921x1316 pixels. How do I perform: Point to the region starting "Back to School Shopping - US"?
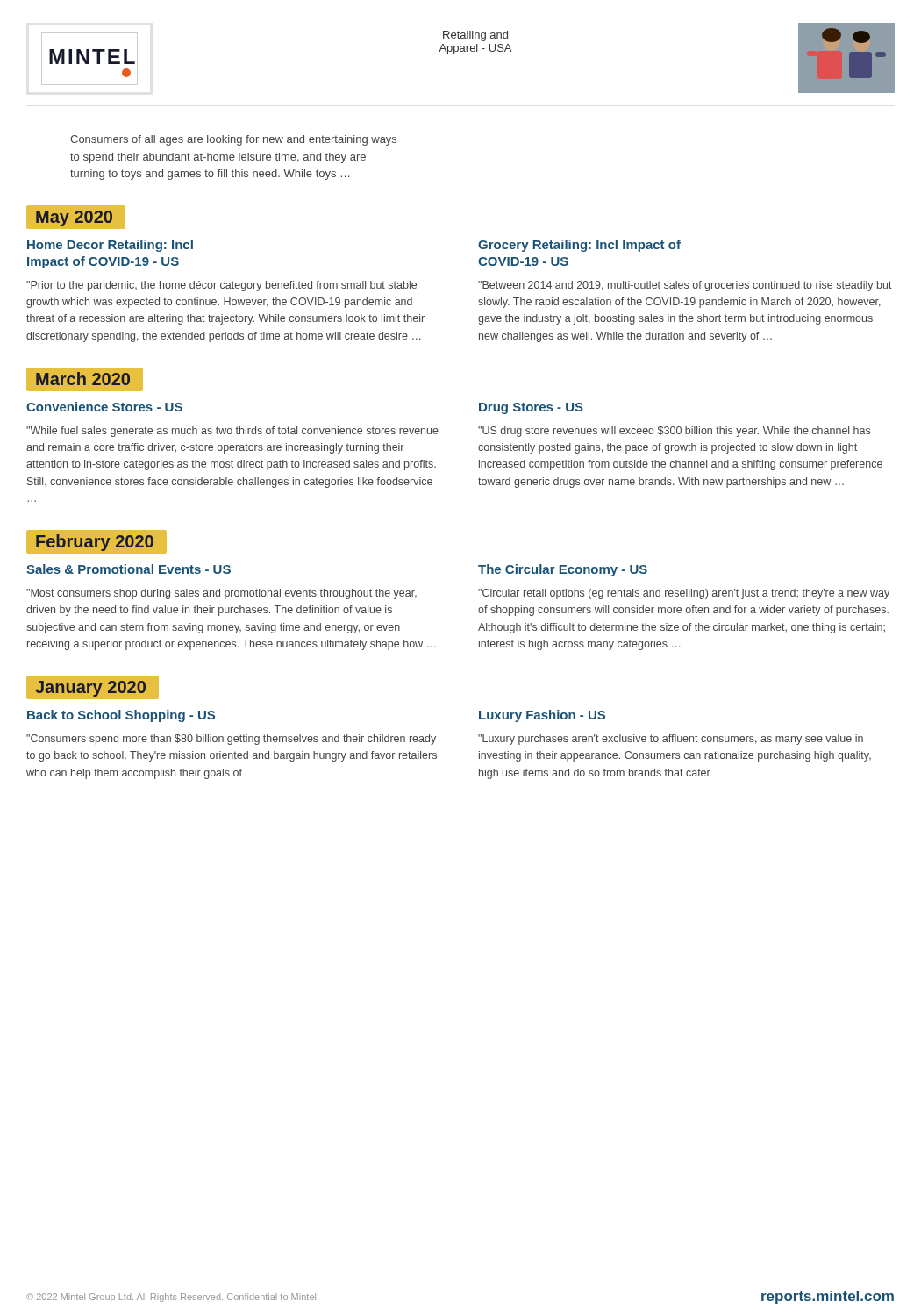[x=121, y=715]
